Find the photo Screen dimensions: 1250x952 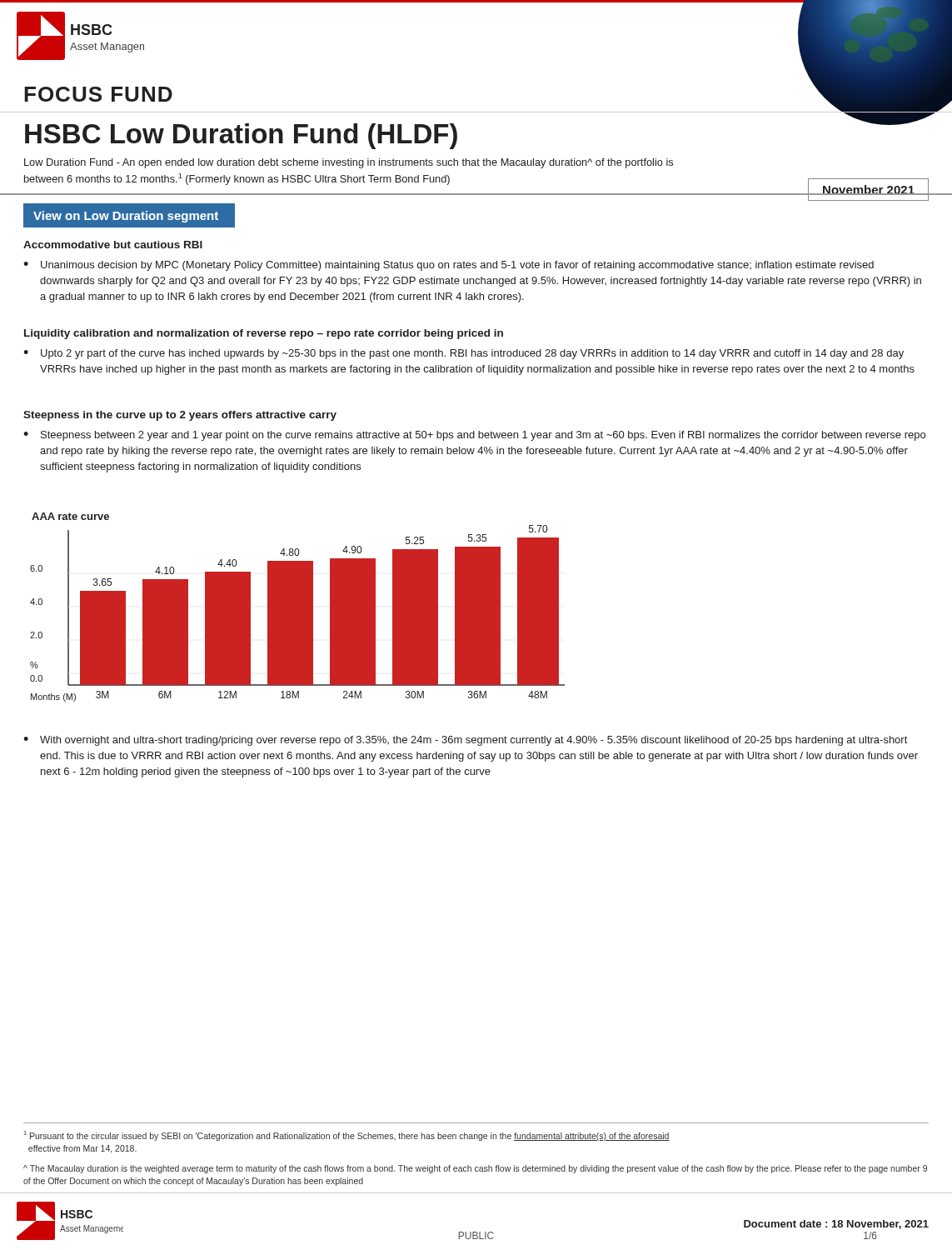[856, 65]
